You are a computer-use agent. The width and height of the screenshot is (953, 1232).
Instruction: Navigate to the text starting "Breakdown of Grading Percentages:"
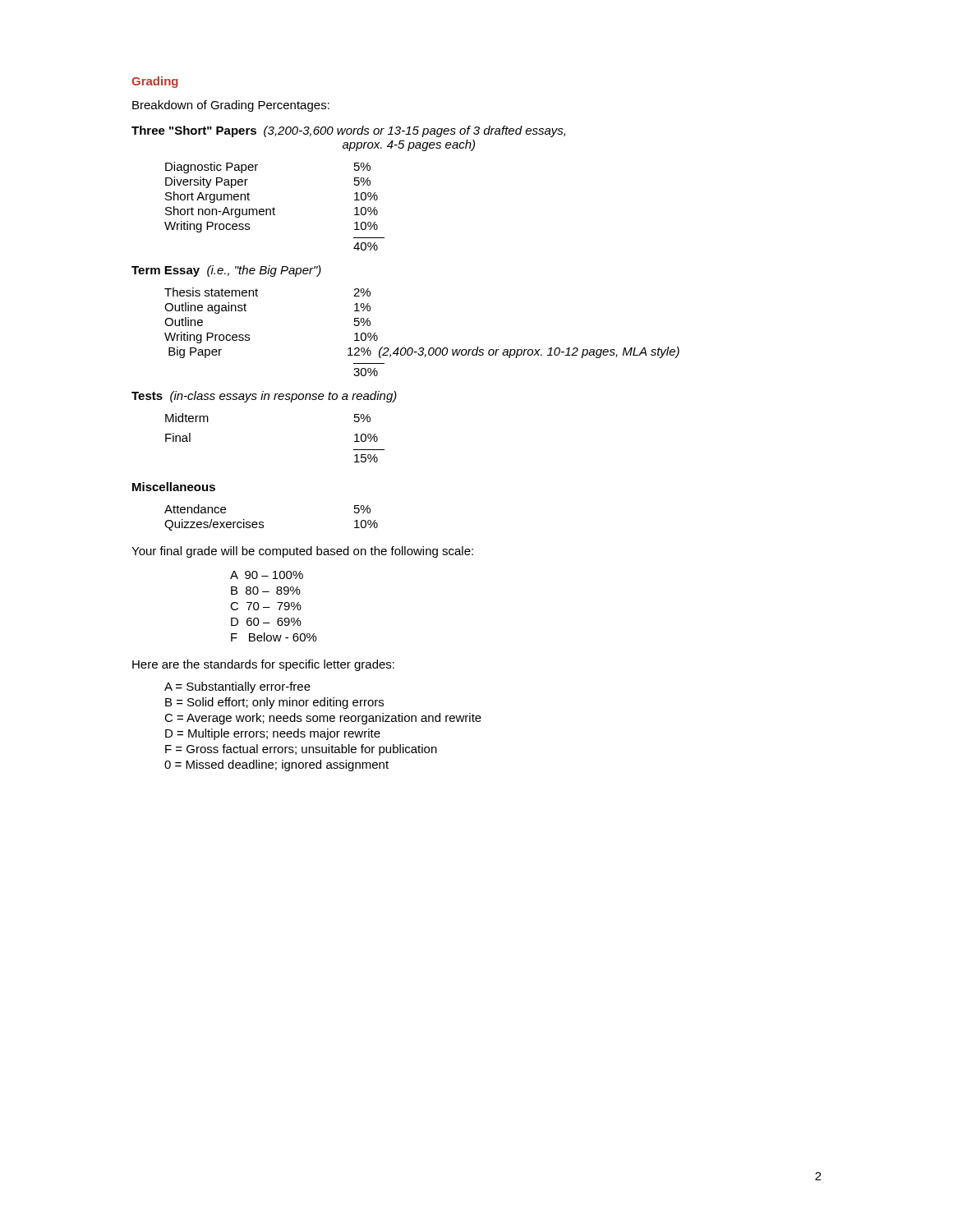coord(231,105)
